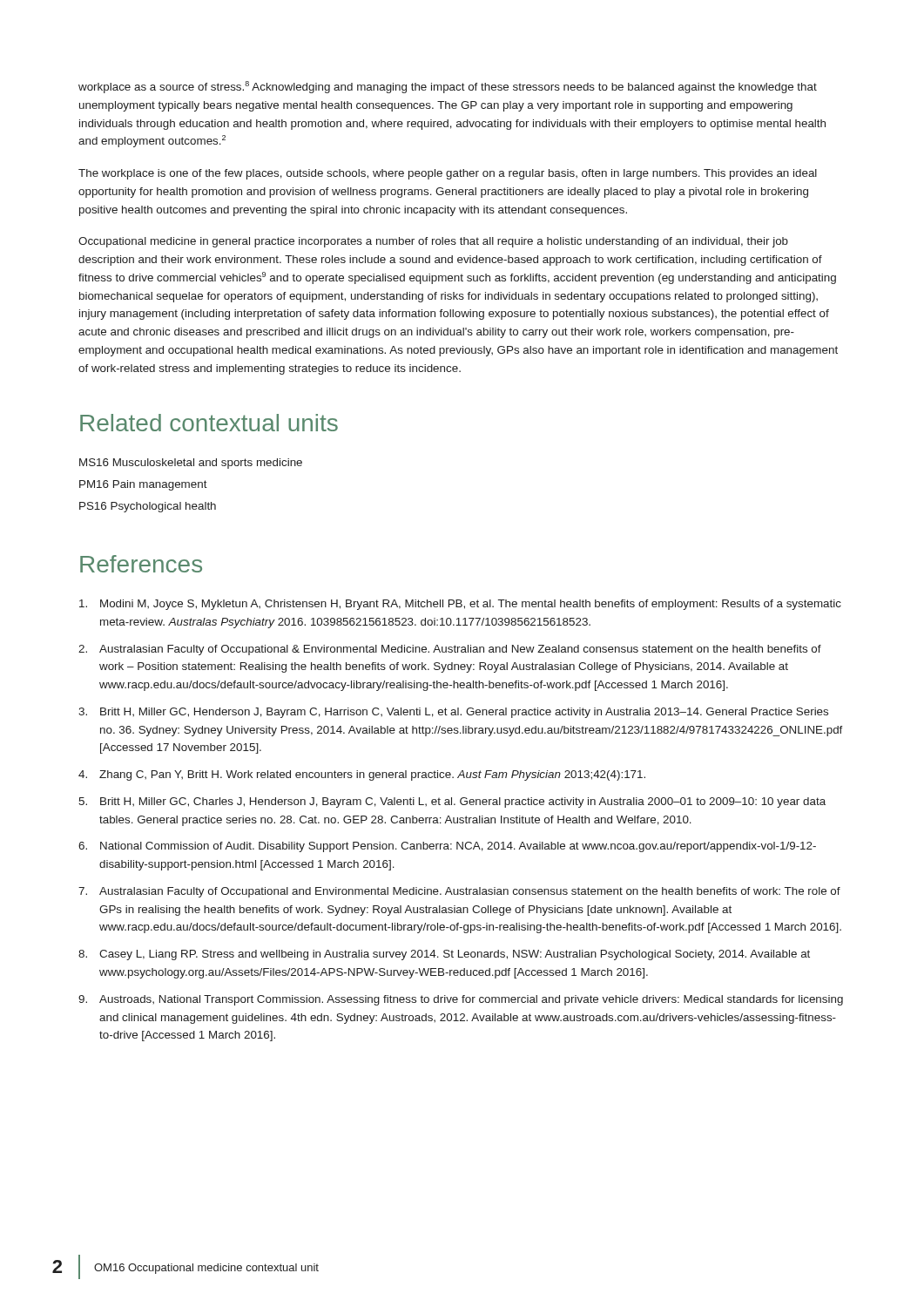Point to the text block starting "3. Britt H, Miller GC, Henderson J,"
The width and height of the screenshot is (924, 1307).
462,730
